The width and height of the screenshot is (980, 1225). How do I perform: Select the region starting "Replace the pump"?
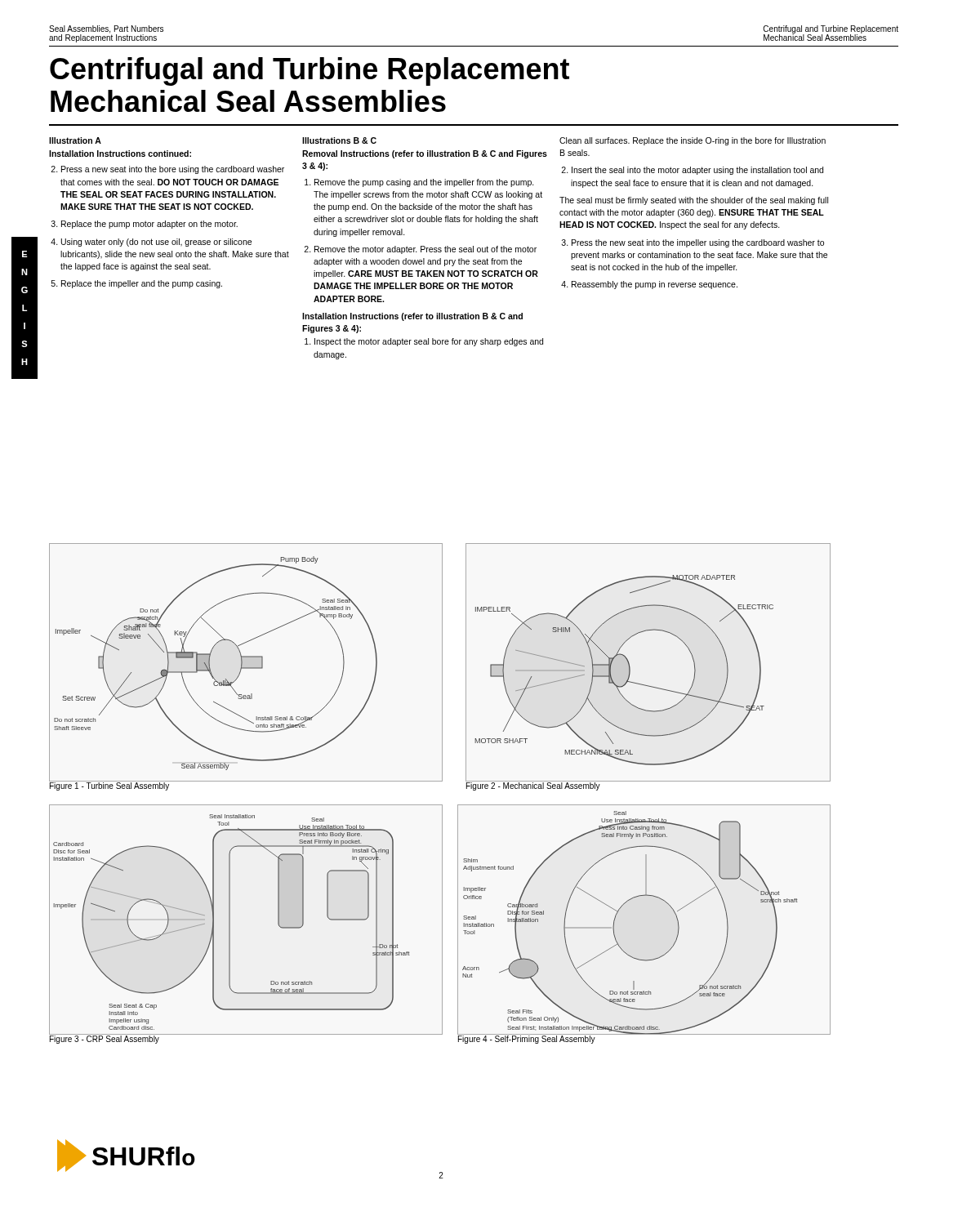tap(149, 224)
